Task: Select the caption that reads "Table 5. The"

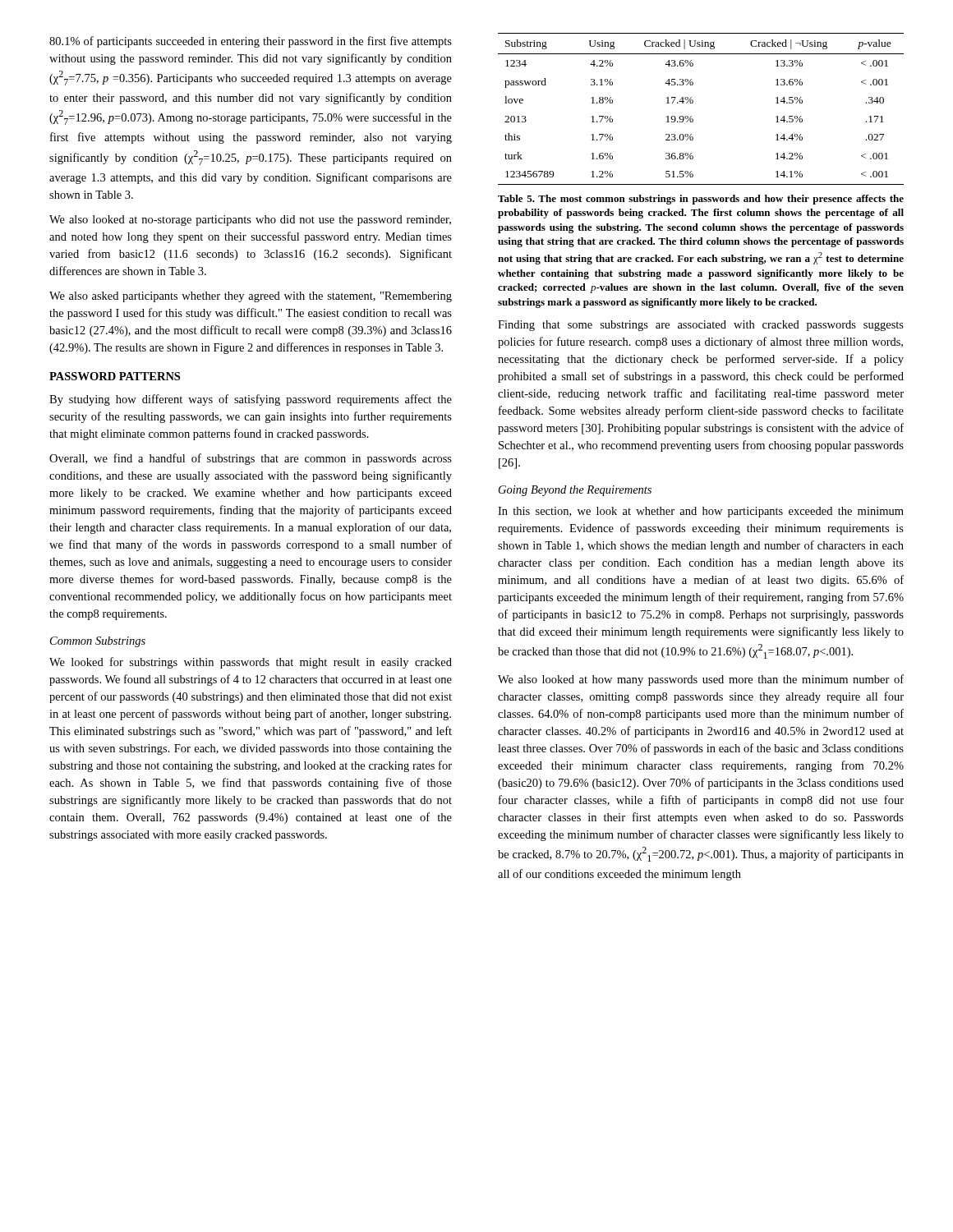Action: (x=701, y=250)
